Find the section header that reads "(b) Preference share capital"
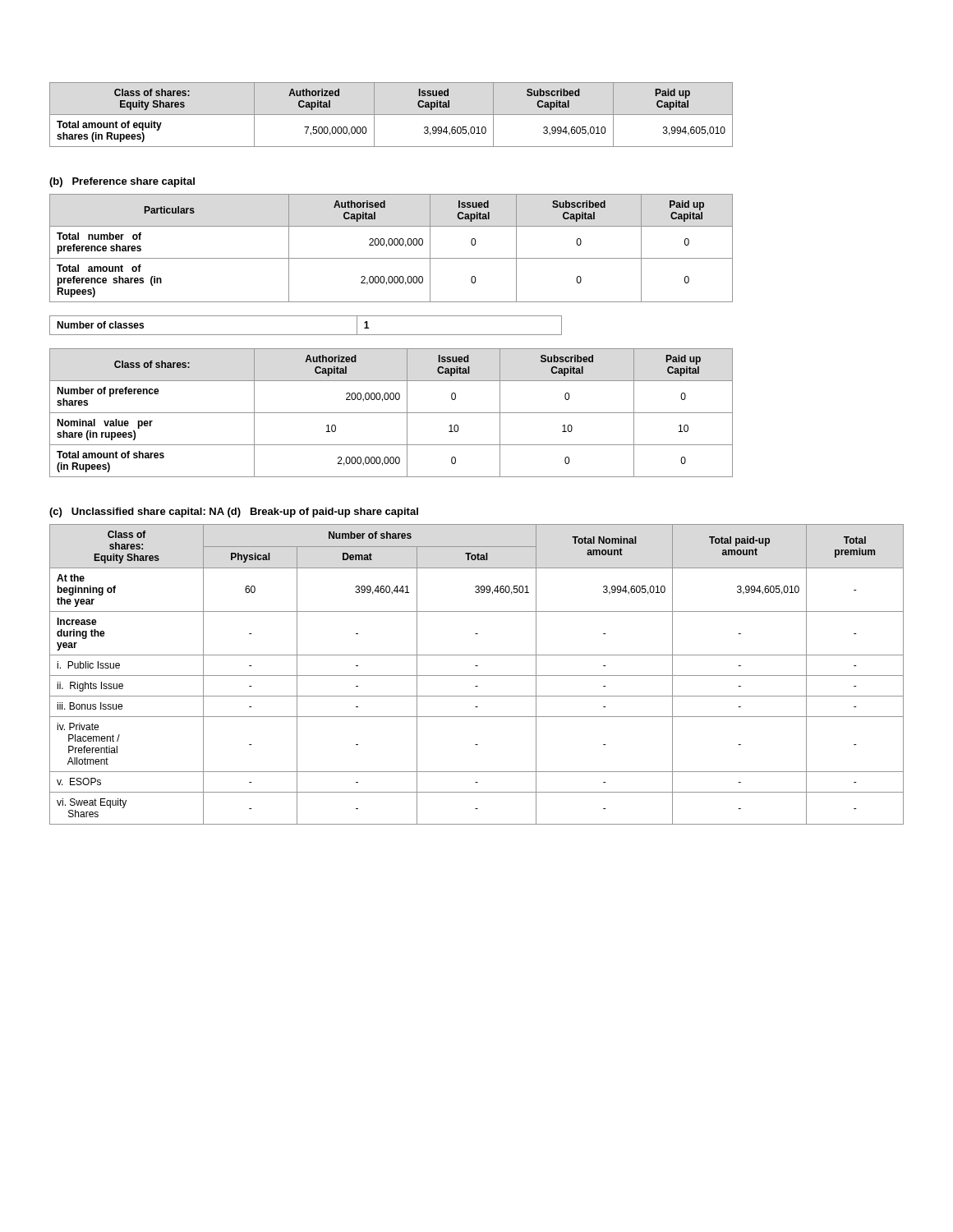953x1232 pixels. tap(122, 181)
